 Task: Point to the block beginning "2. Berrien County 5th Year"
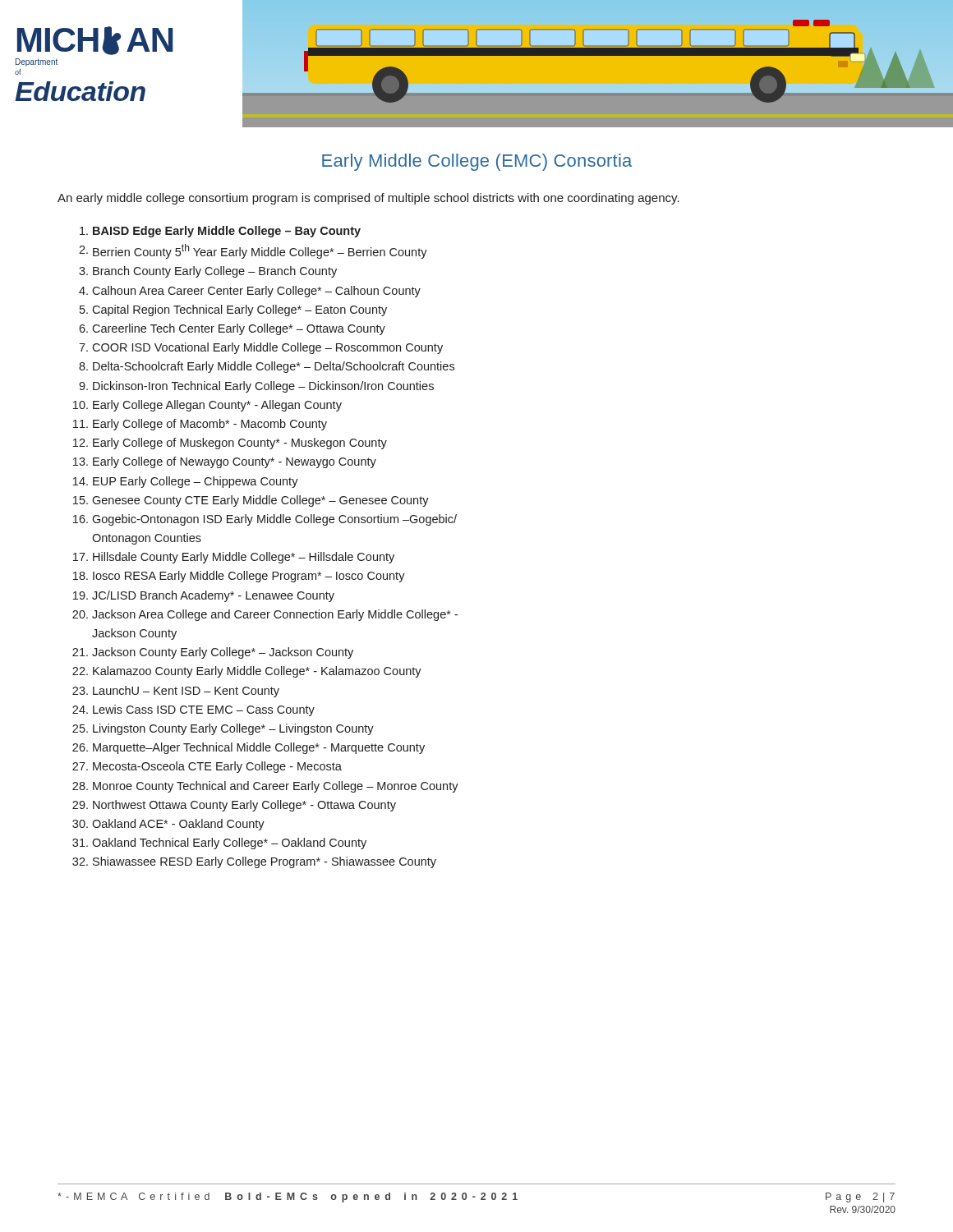[x=259, y=251]
